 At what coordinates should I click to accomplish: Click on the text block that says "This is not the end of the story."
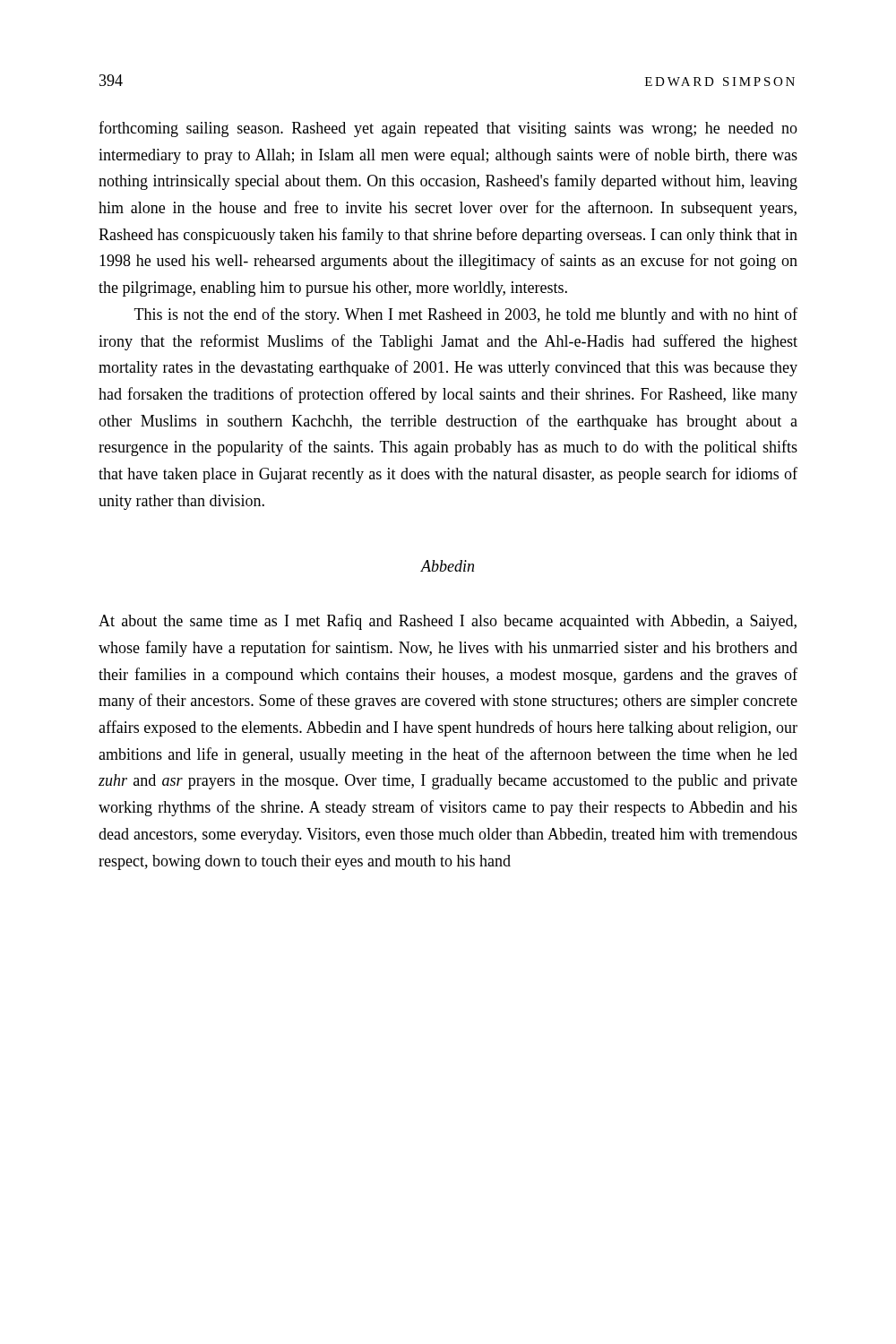(x=448, y=408)
